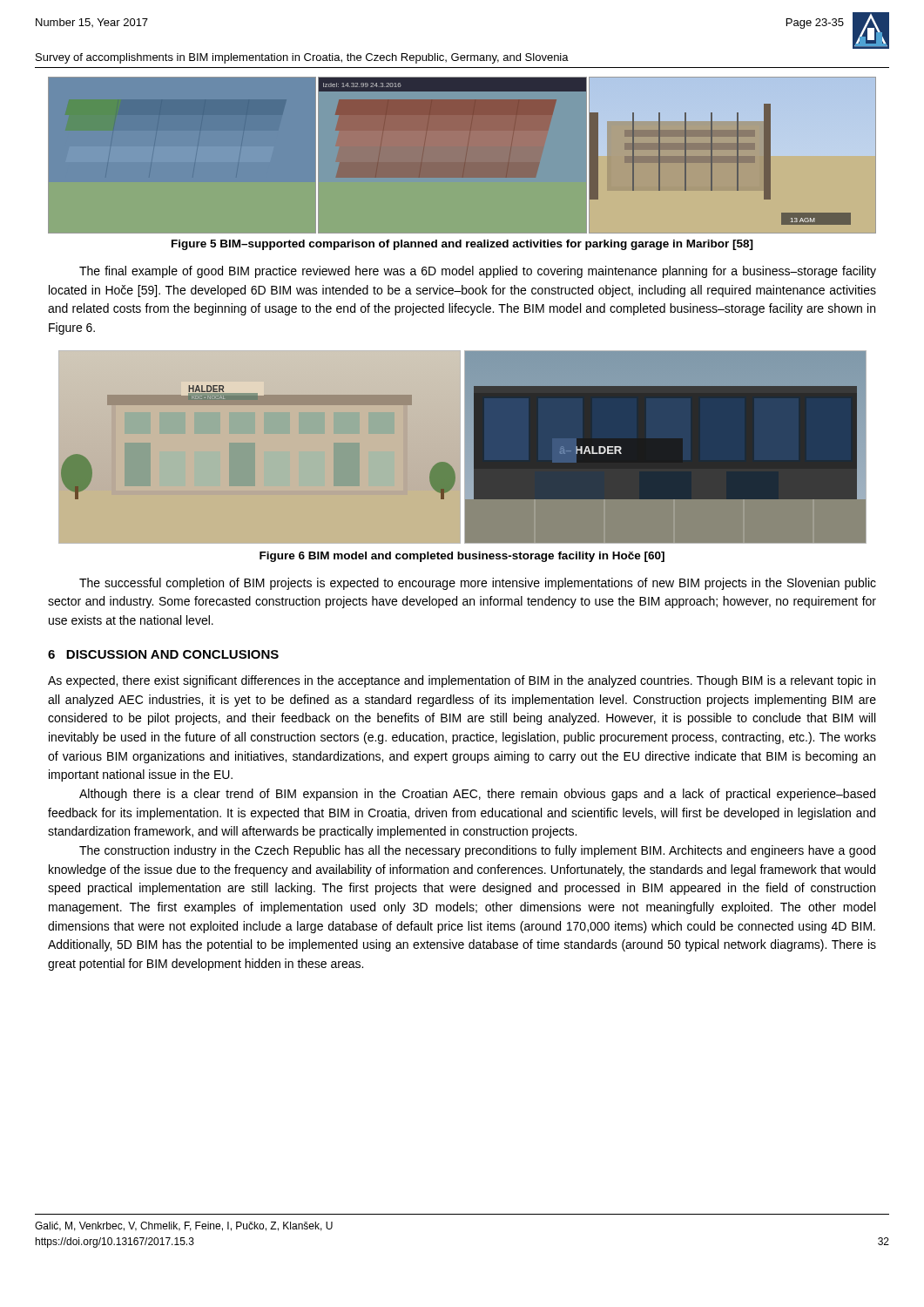Click on the block starting "Figure 6 BIM model and completed business-storage facility"

[462, 555]
